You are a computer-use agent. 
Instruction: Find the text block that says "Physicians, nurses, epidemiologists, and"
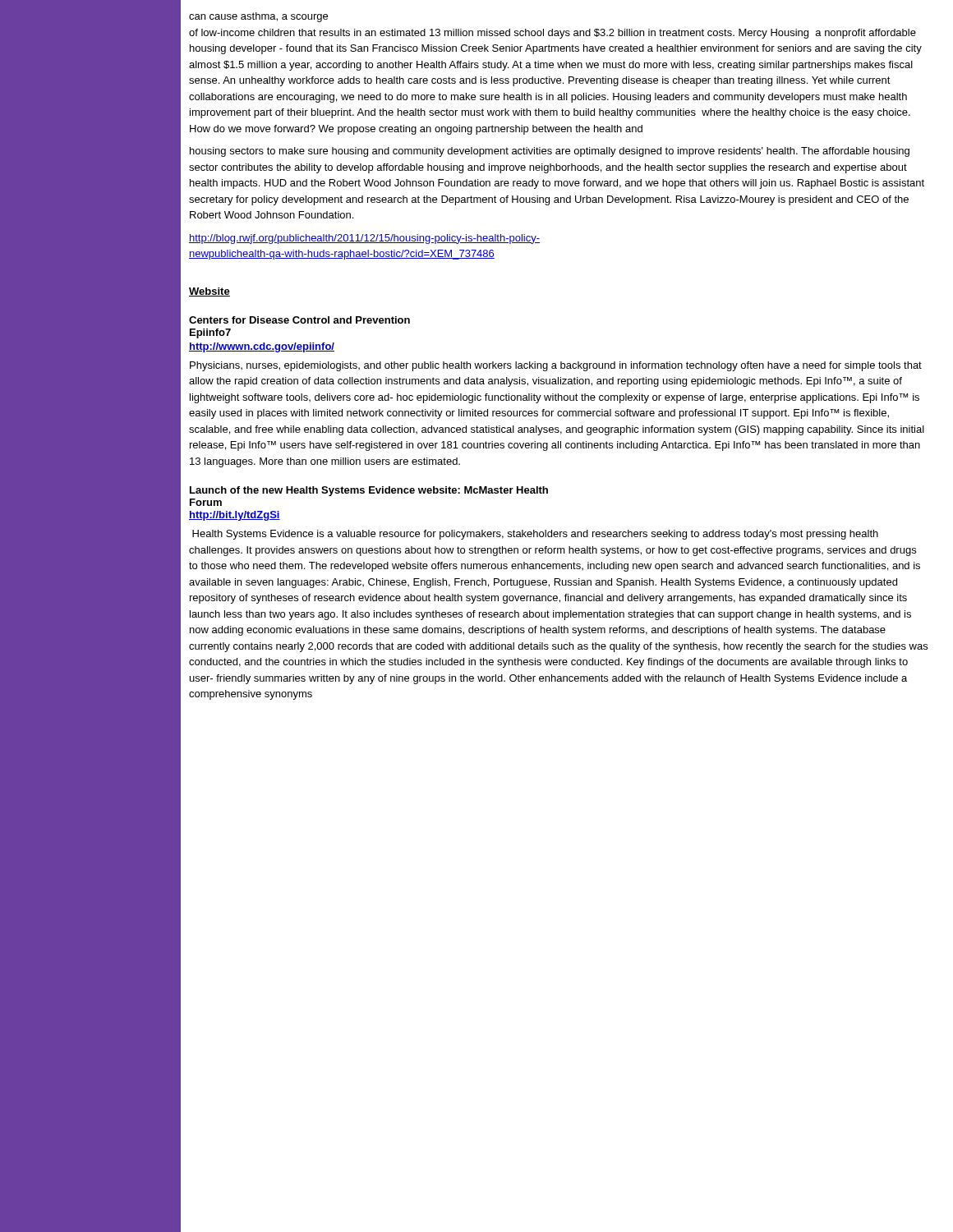click(x=557, y=413)
